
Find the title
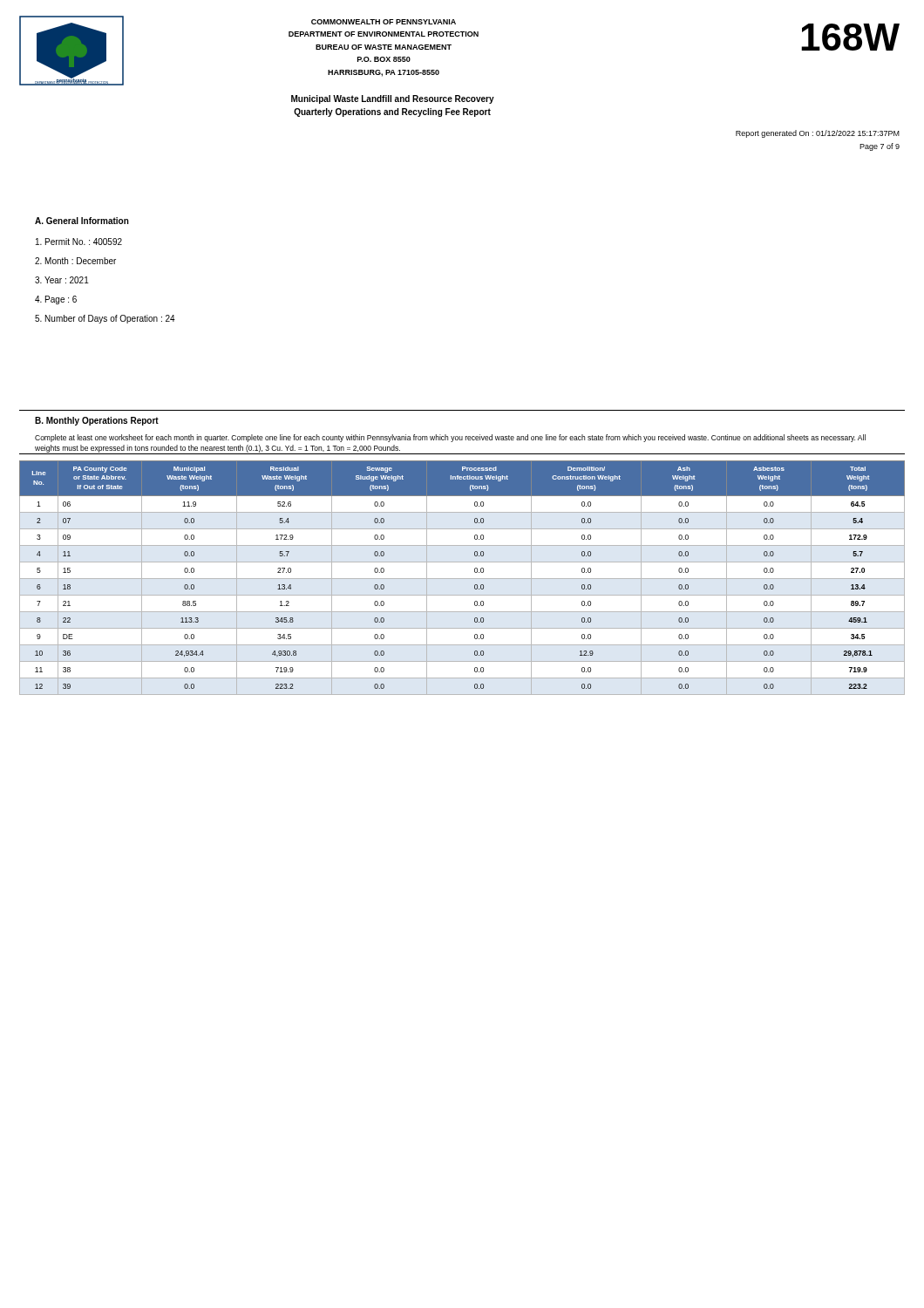click(x=849, y=37)
